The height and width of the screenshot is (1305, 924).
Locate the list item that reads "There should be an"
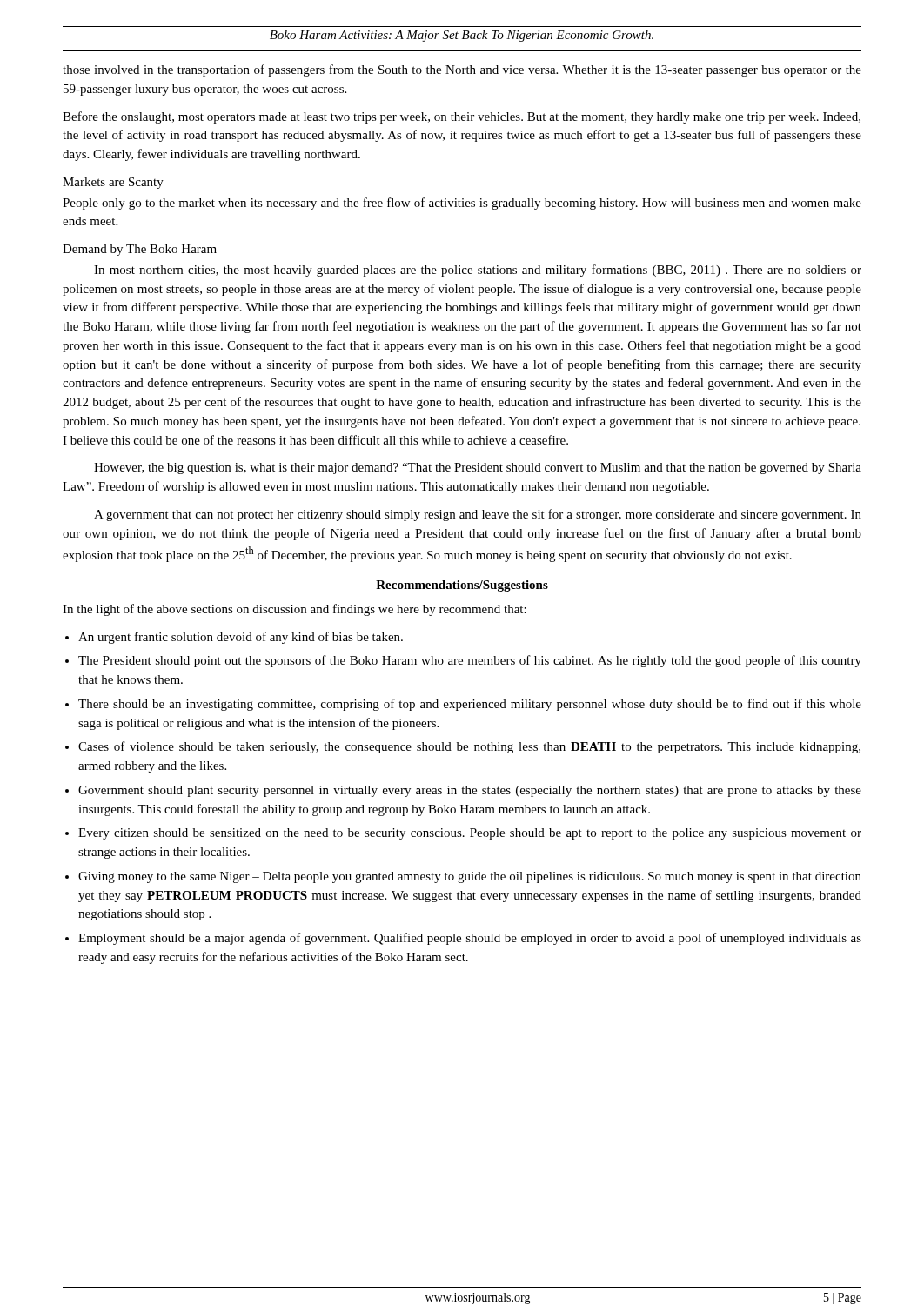click(470, 714)
